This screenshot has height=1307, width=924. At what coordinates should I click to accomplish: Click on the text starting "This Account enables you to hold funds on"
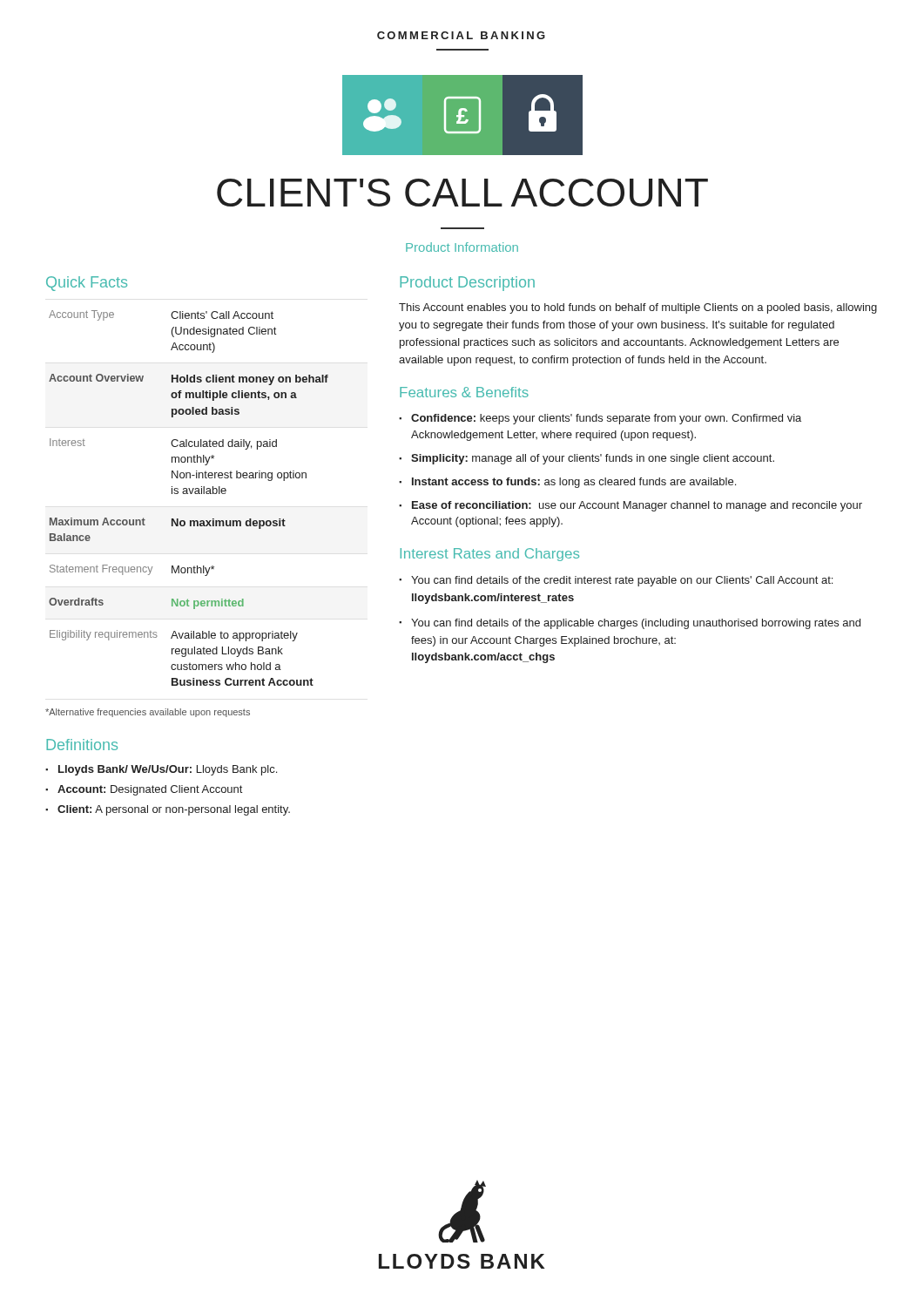(x=638, y=333)
